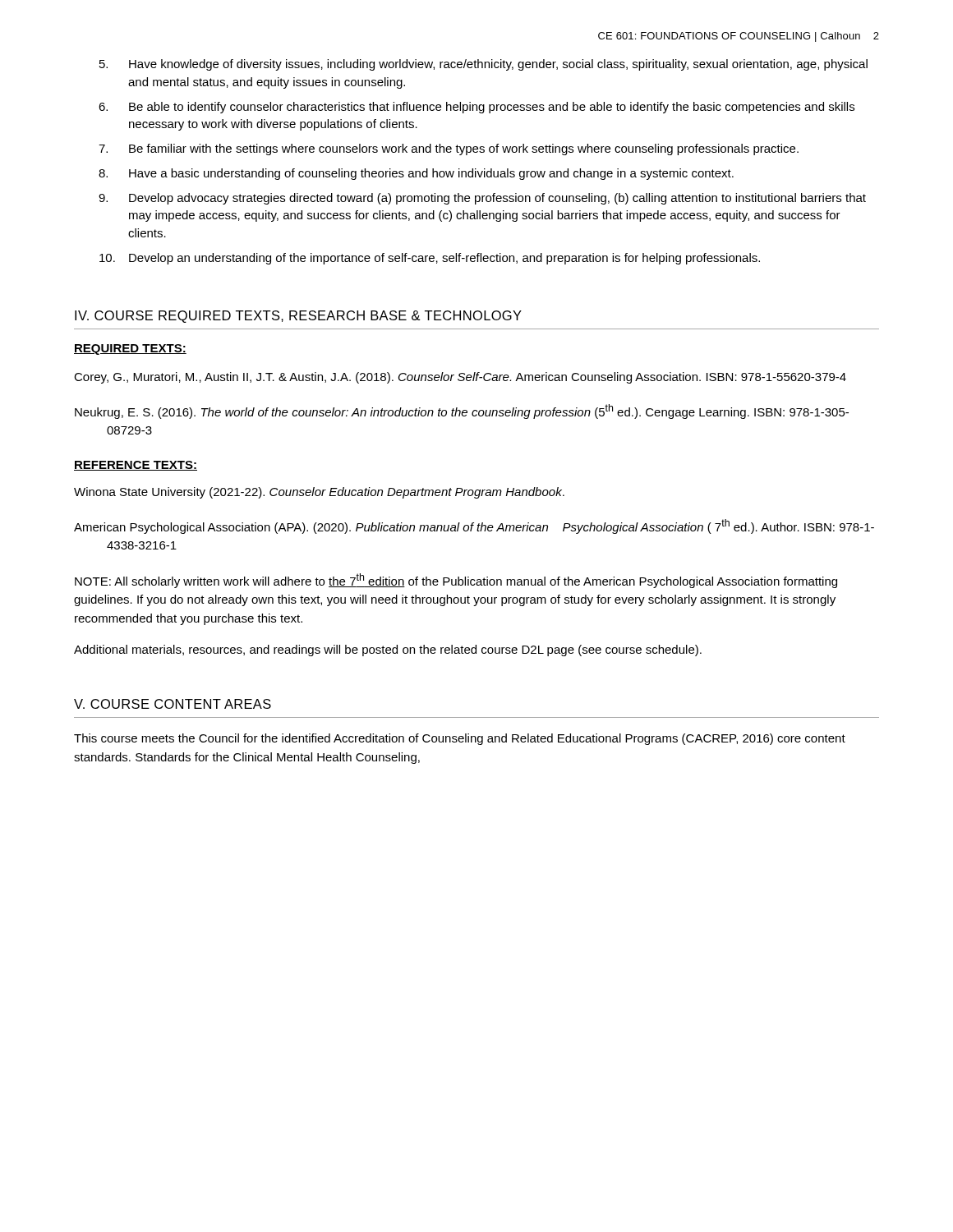Find the text block starting "Additional materials, resources, and readings will be posted"

tap(388, 649)
